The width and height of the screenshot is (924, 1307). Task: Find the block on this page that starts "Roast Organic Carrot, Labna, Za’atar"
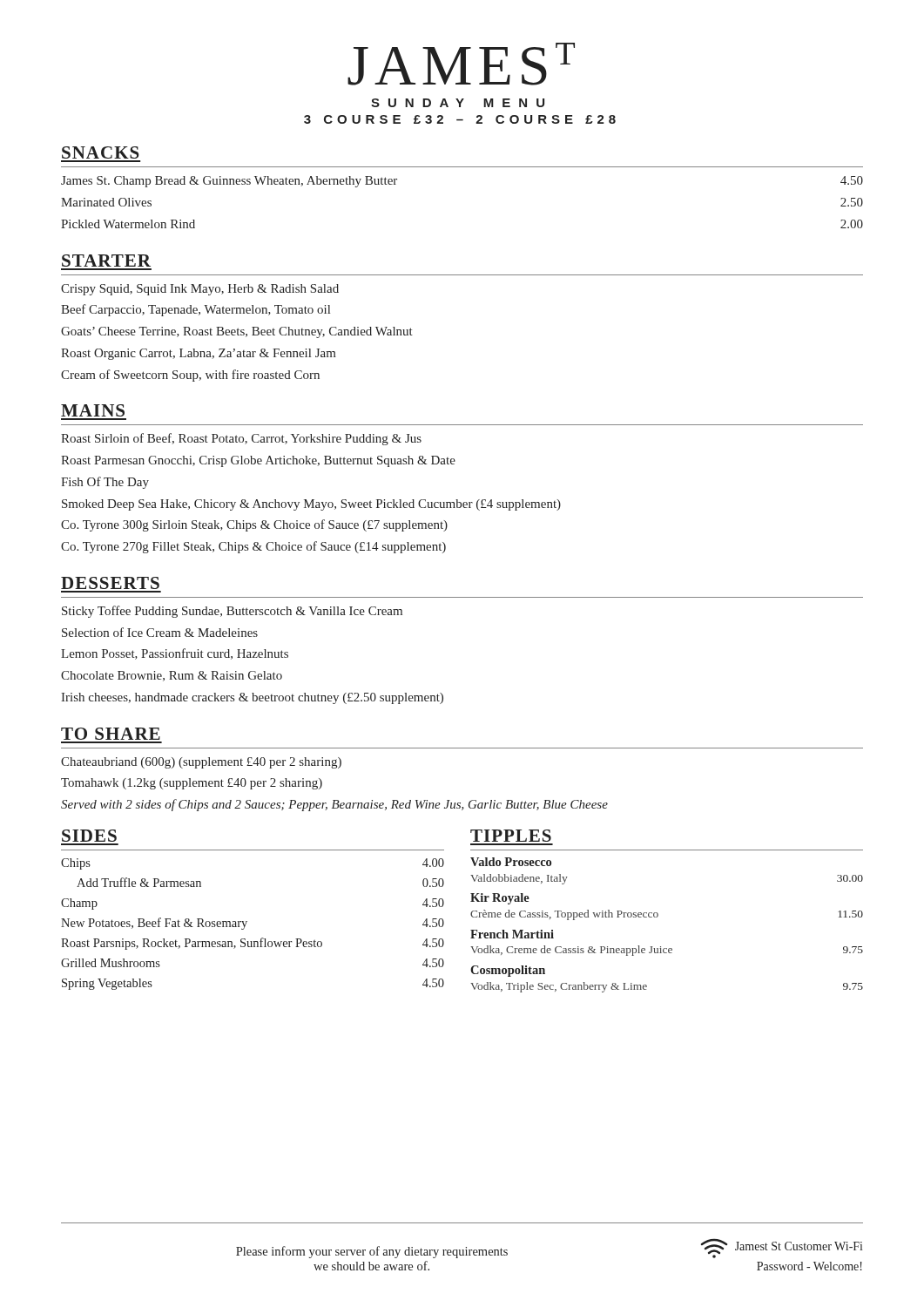point(199,353)
